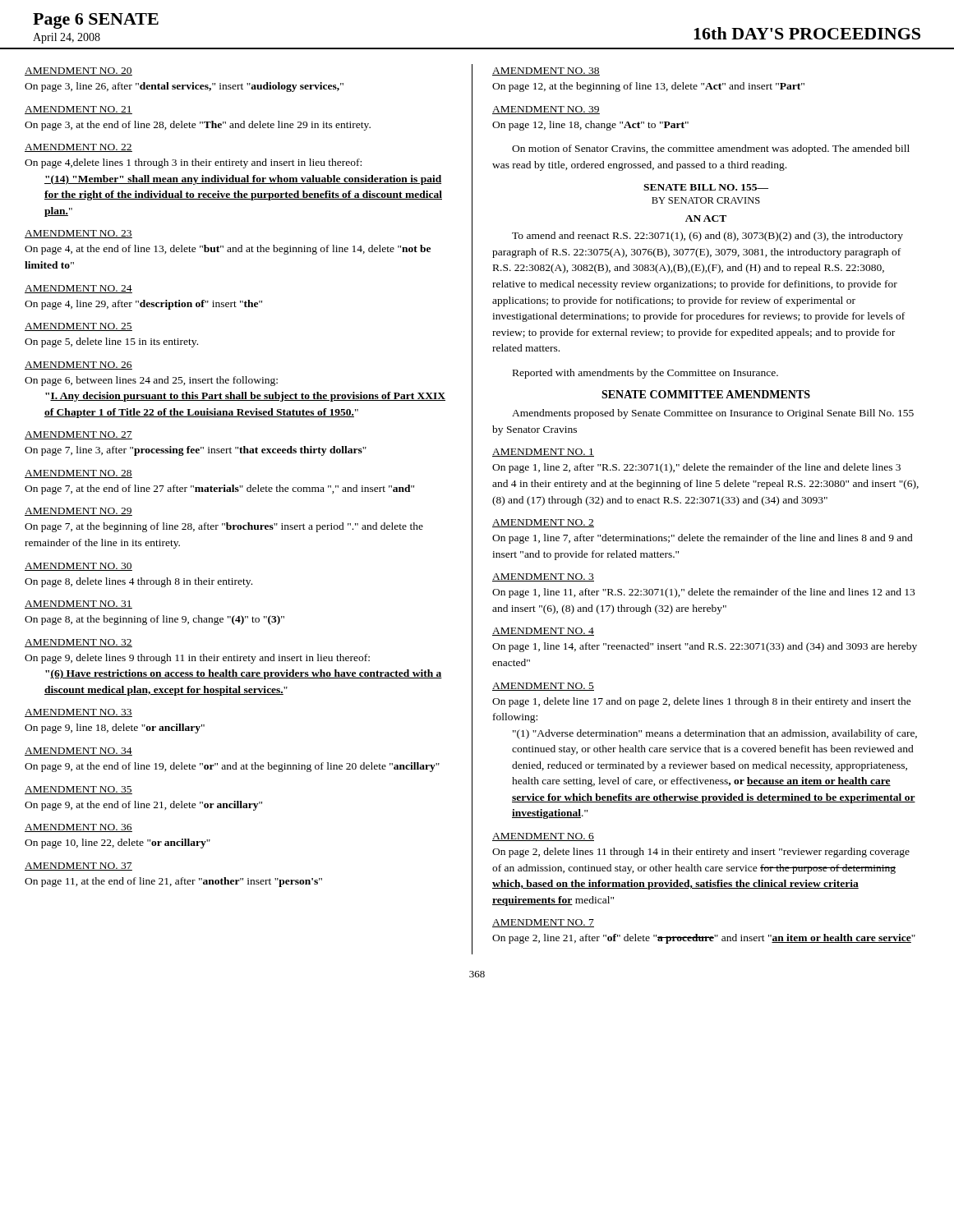Point to the block beginning "AN ACT To amend and reenact"
This screenshot has width=954, height=1232.
(x=706, y=284)
